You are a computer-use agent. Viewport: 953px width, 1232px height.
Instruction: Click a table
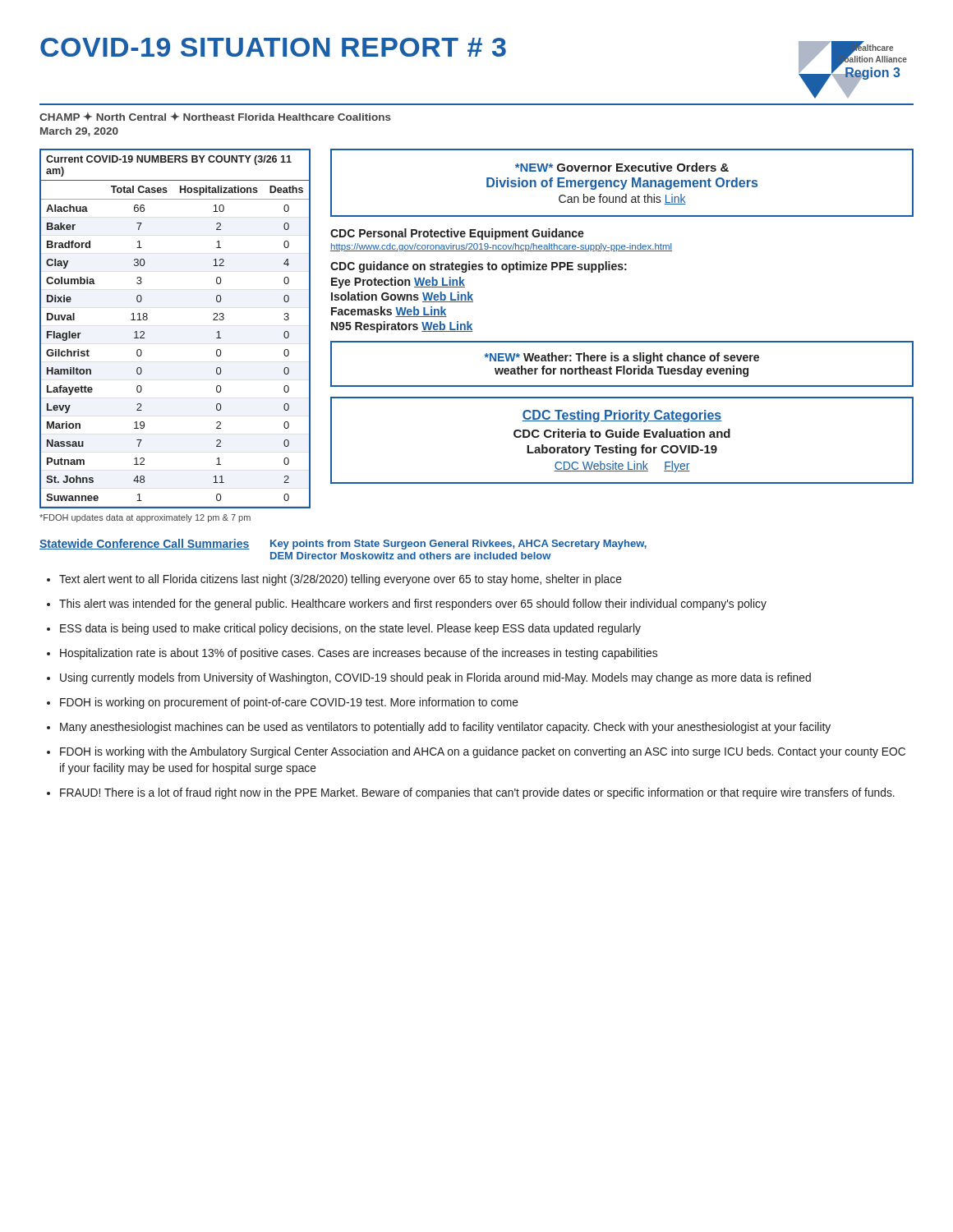[x=175, y=329]
